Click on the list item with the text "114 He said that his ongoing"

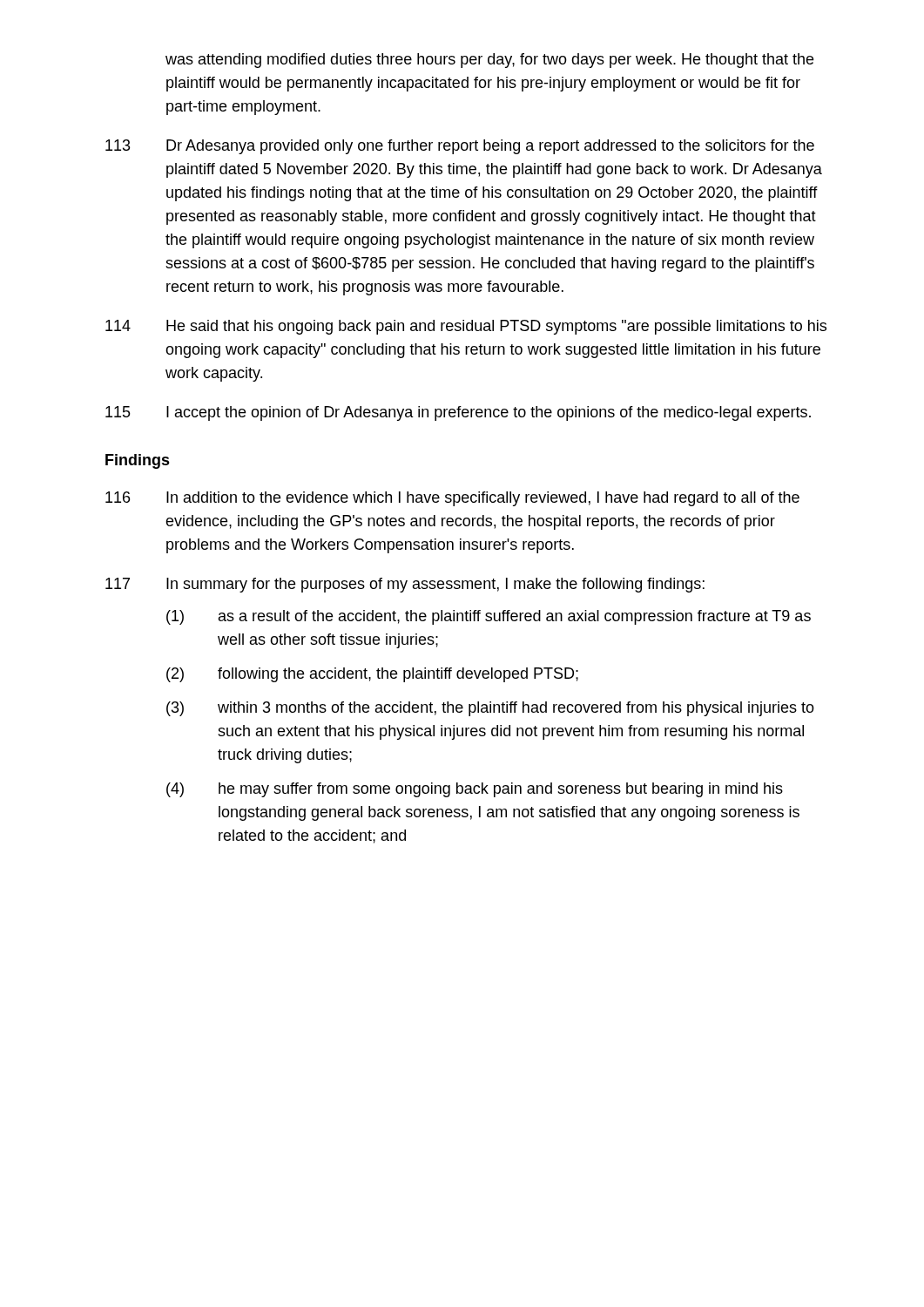pyautogui.click(x=471, y=350)
